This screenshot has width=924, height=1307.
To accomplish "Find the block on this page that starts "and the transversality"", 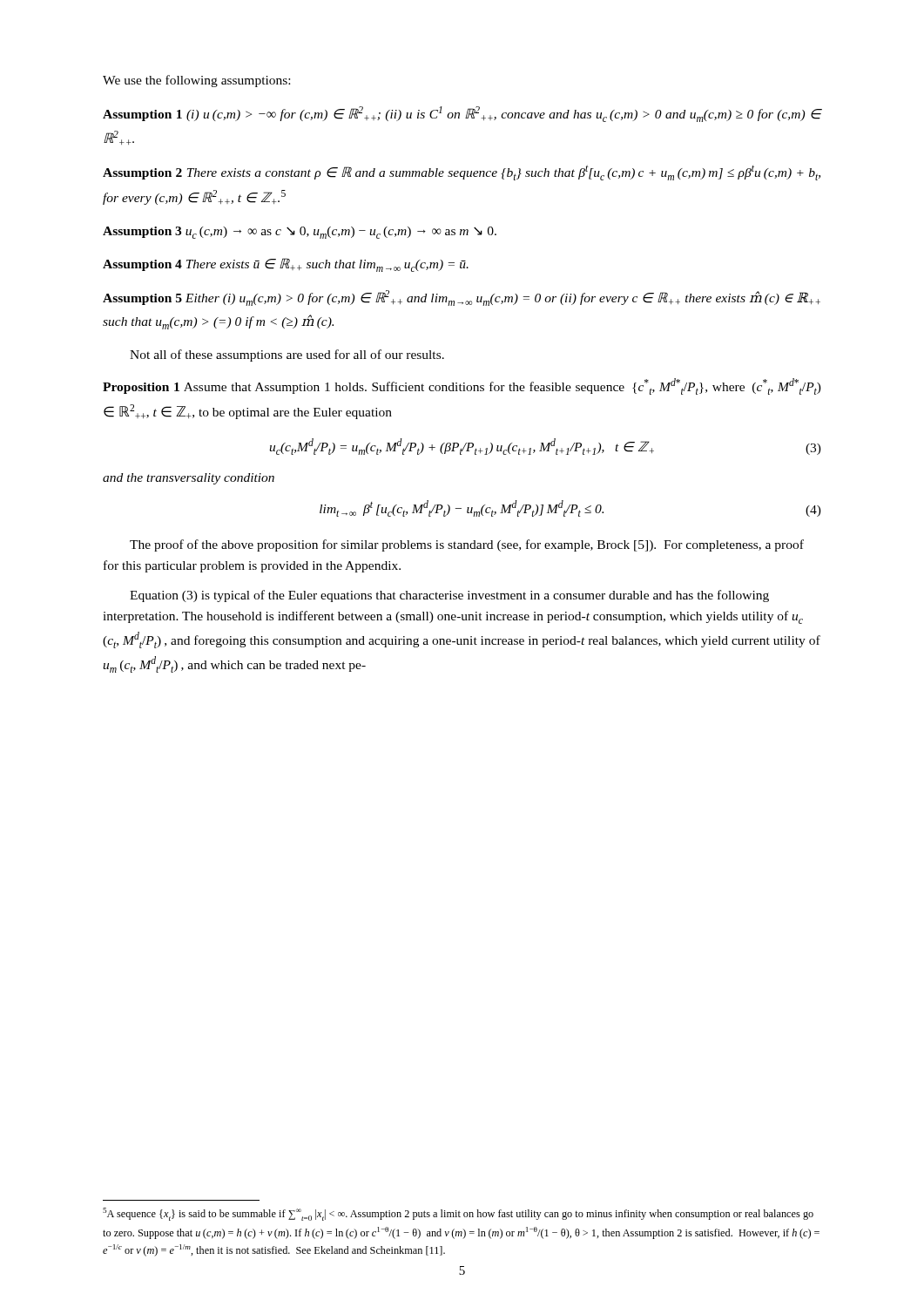I will click(x=189, y=477).
